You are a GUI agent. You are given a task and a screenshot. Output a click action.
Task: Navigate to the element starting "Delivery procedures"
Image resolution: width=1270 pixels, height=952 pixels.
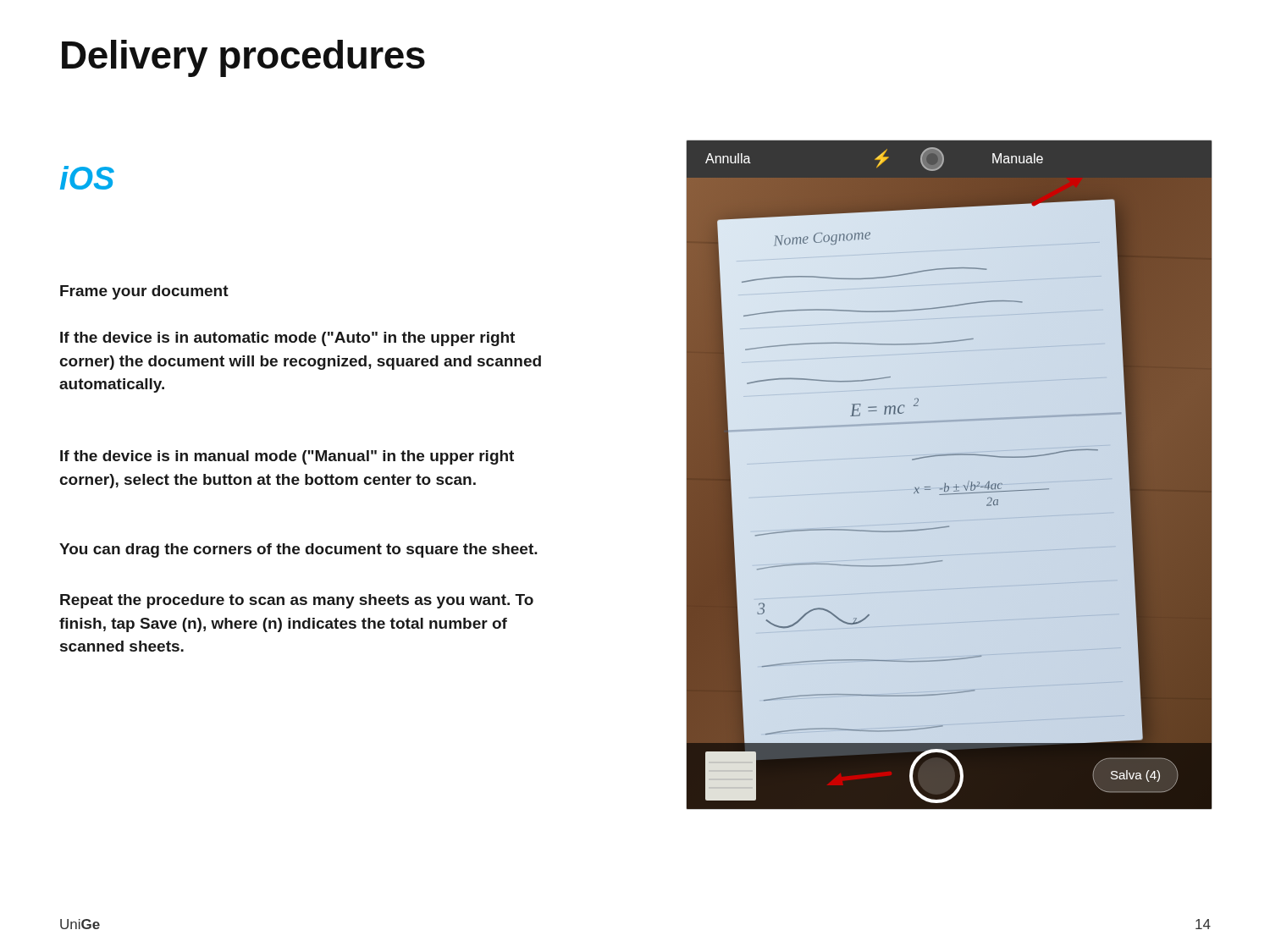(x=243, y=55)
